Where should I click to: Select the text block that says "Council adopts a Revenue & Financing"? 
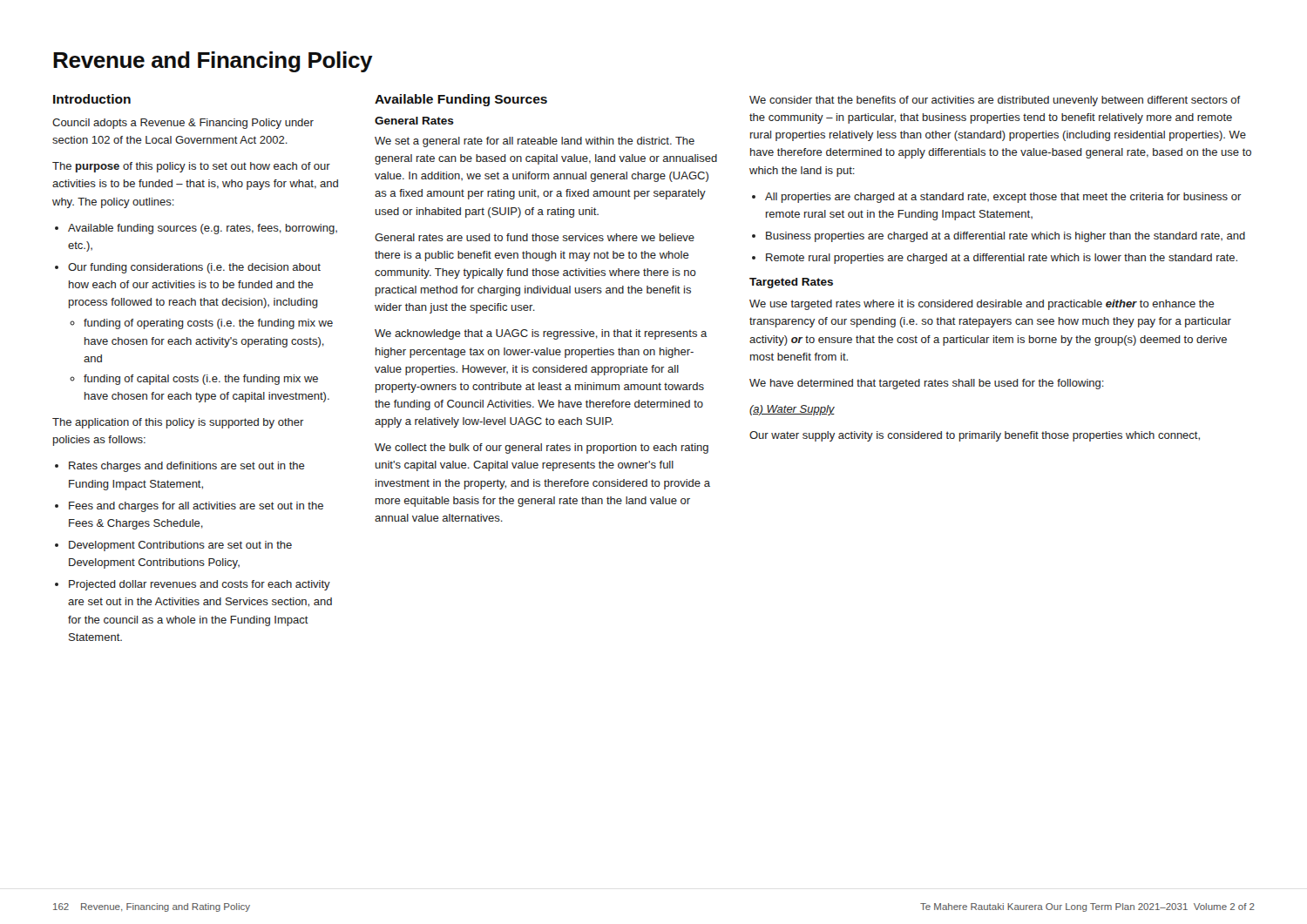183,131
